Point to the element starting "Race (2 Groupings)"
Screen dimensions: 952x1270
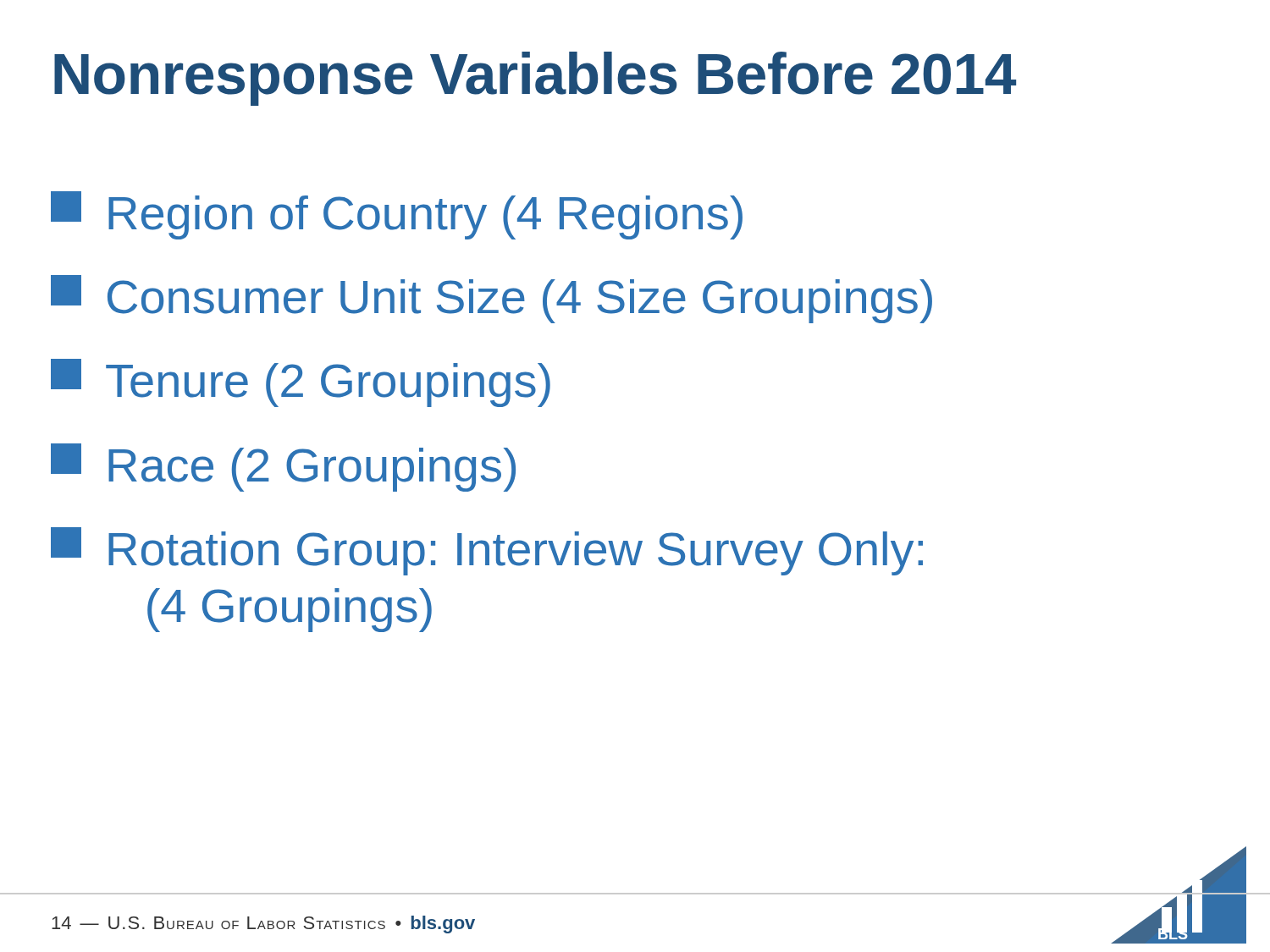[285, 465]
